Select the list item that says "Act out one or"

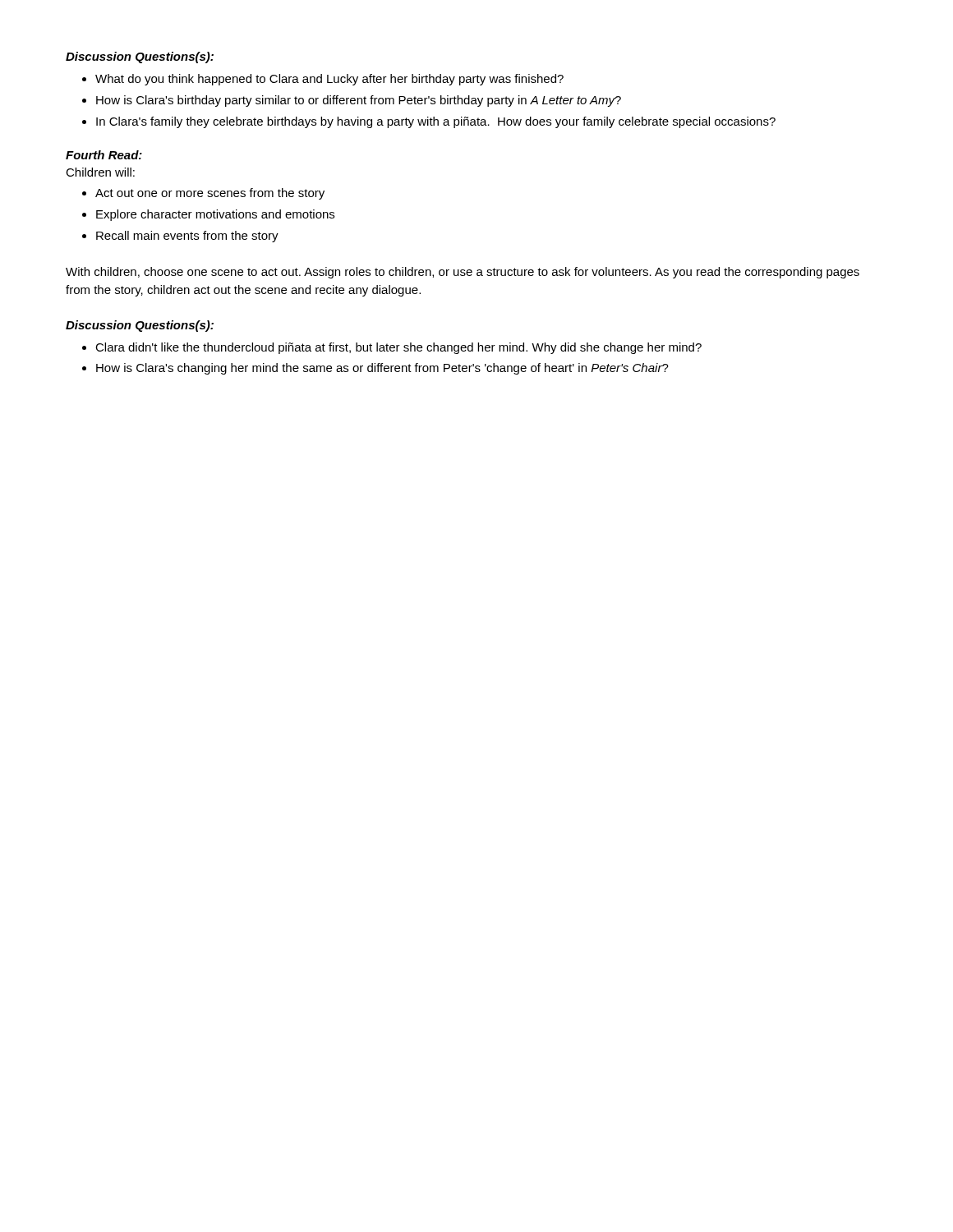pyautogui.click(x=203, y=194)
